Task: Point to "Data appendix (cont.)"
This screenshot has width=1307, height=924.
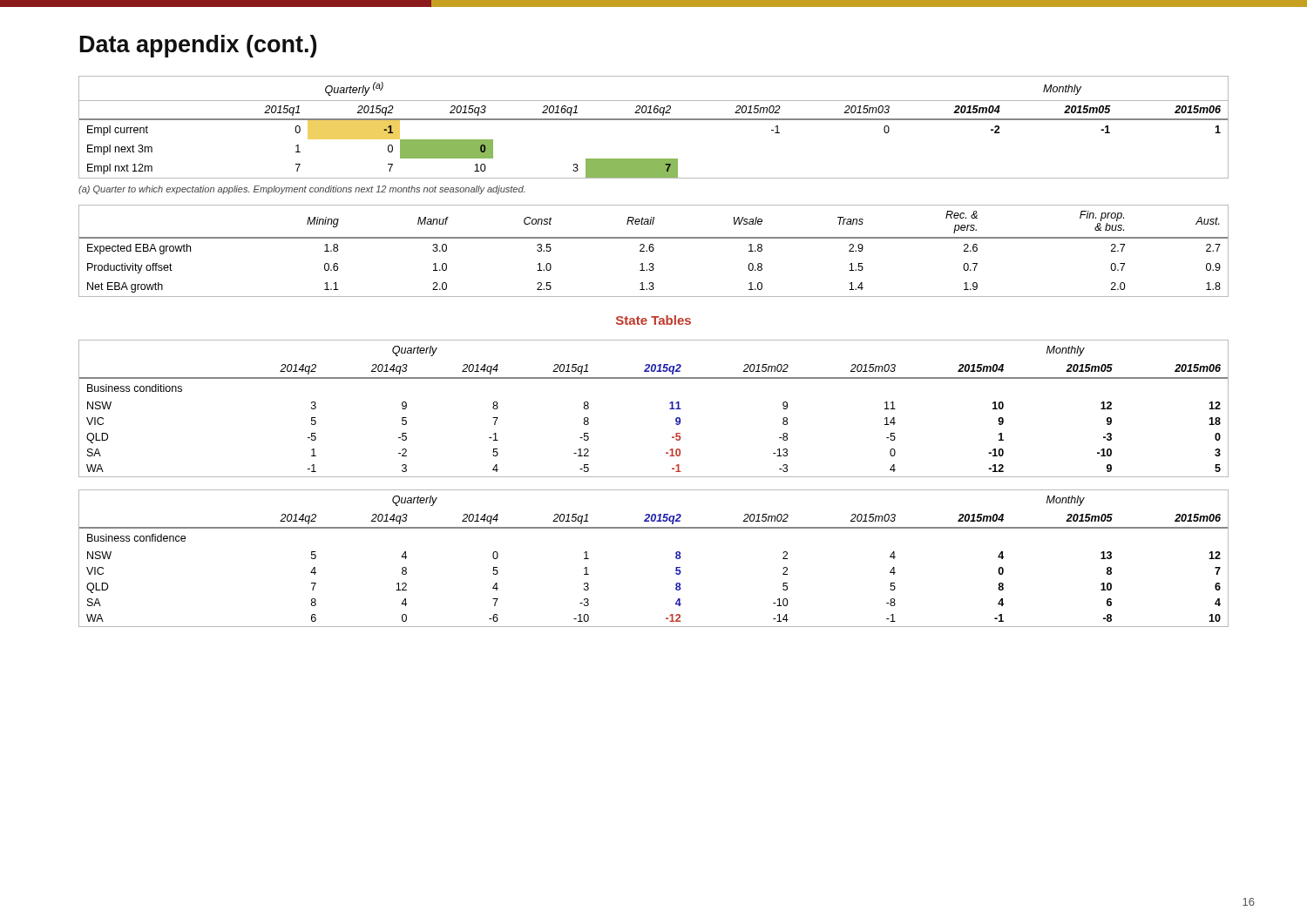Action: click(x=198, y=44)
